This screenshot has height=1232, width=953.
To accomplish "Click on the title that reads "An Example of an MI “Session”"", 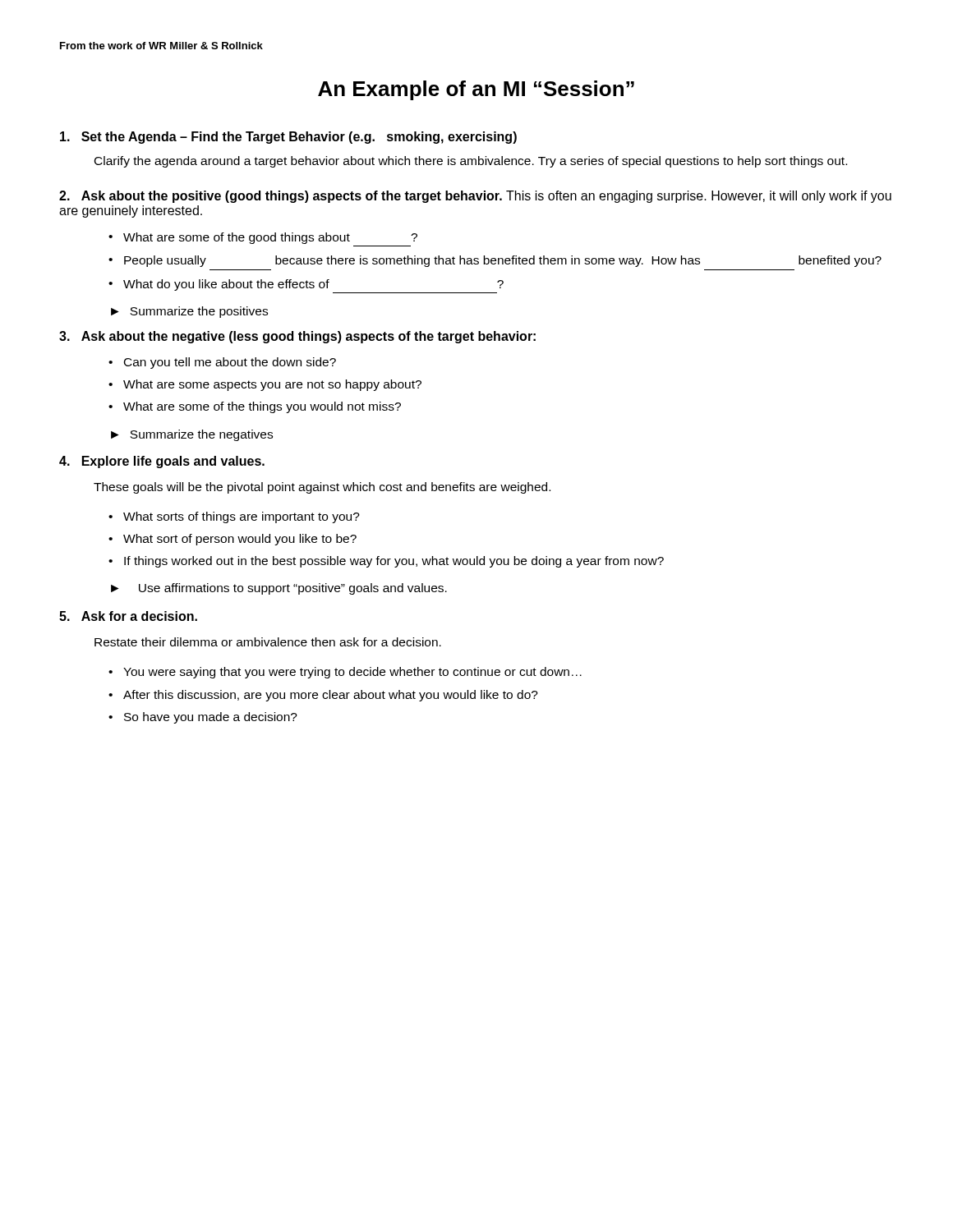I will coord(476,89).
